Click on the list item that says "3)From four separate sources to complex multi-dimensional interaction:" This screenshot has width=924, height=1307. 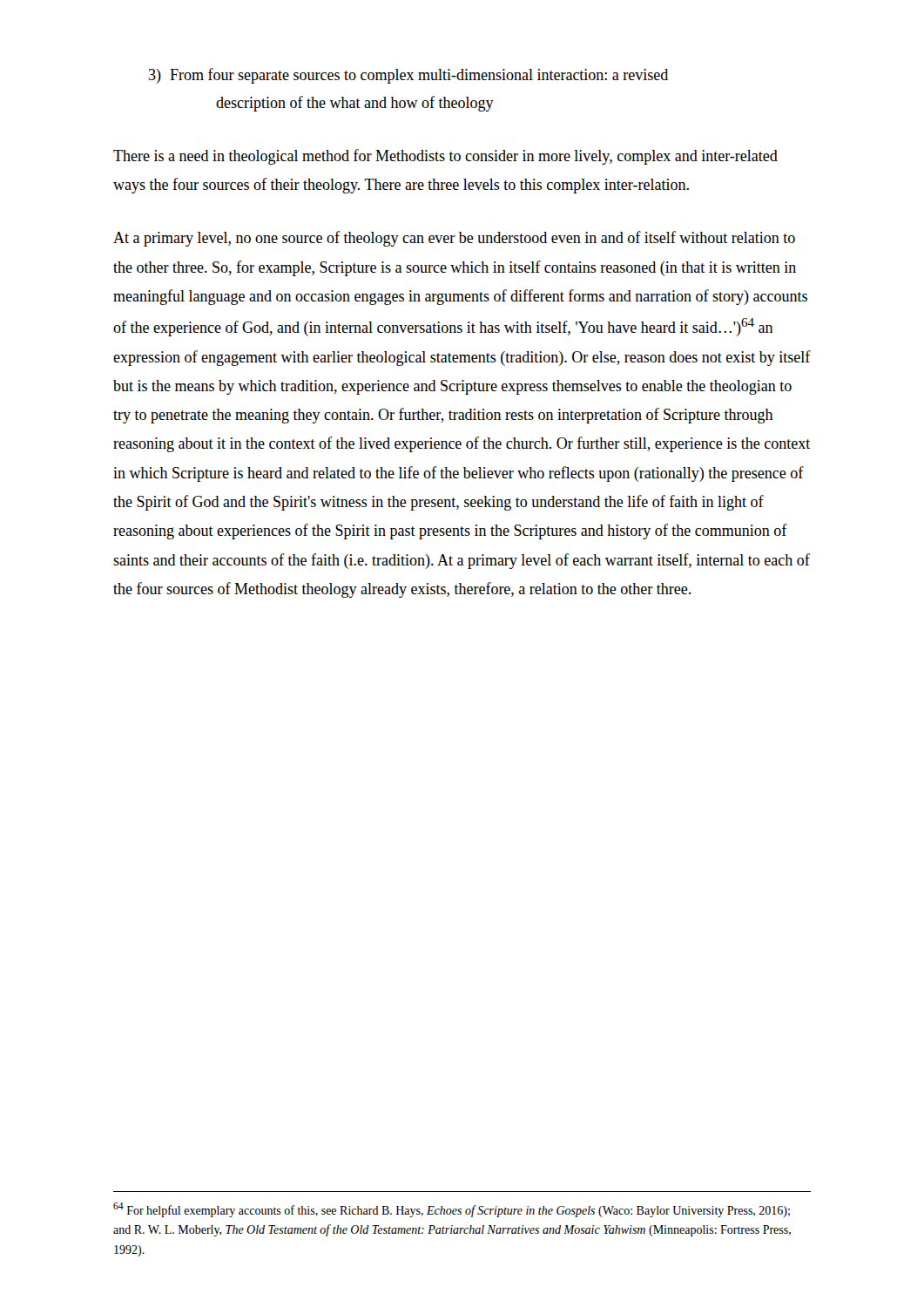(x=479, y=92)
